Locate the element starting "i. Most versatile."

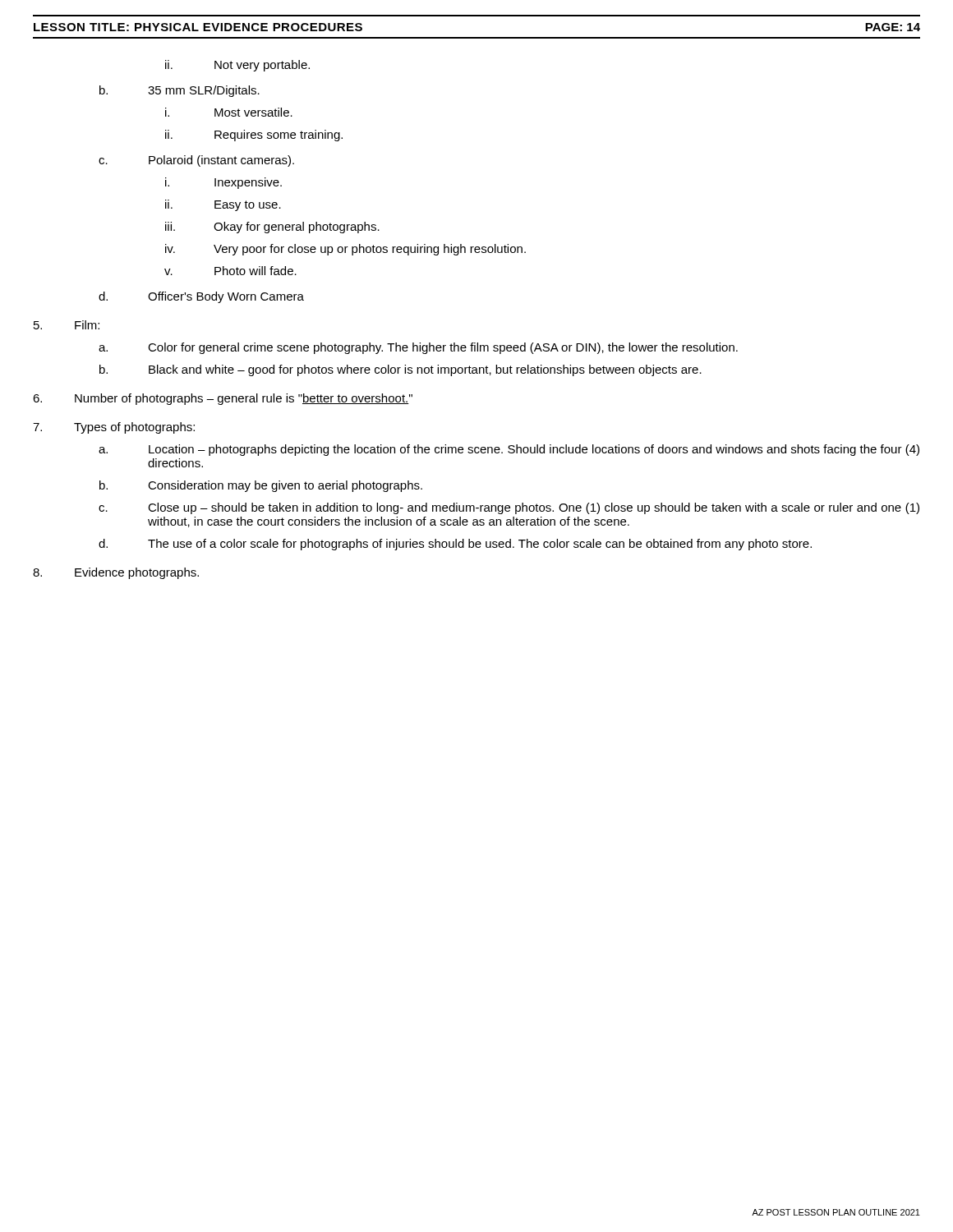tap(229, 112)
